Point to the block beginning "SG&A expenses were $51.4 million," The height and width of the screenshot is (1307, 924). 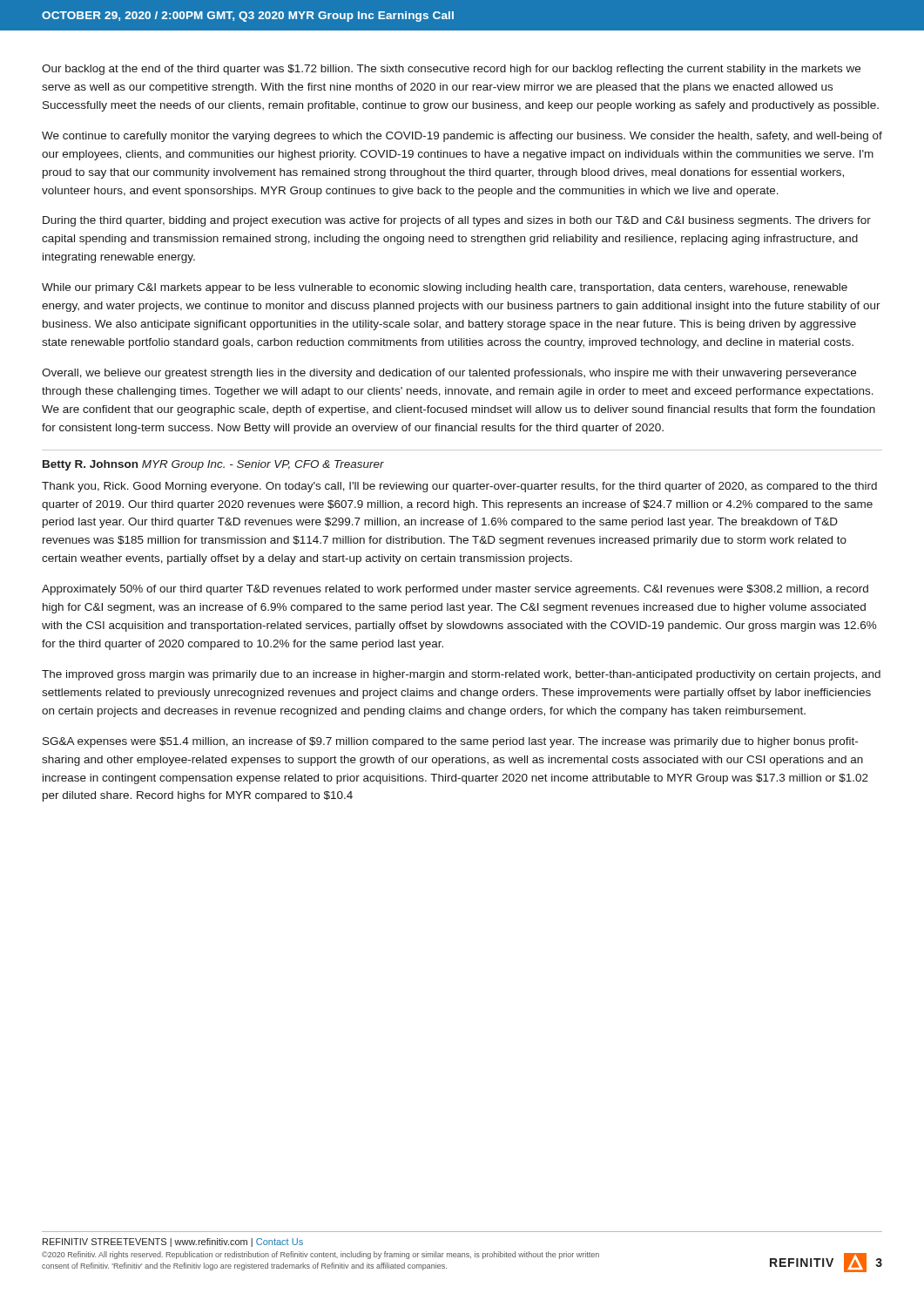(455, 768)
